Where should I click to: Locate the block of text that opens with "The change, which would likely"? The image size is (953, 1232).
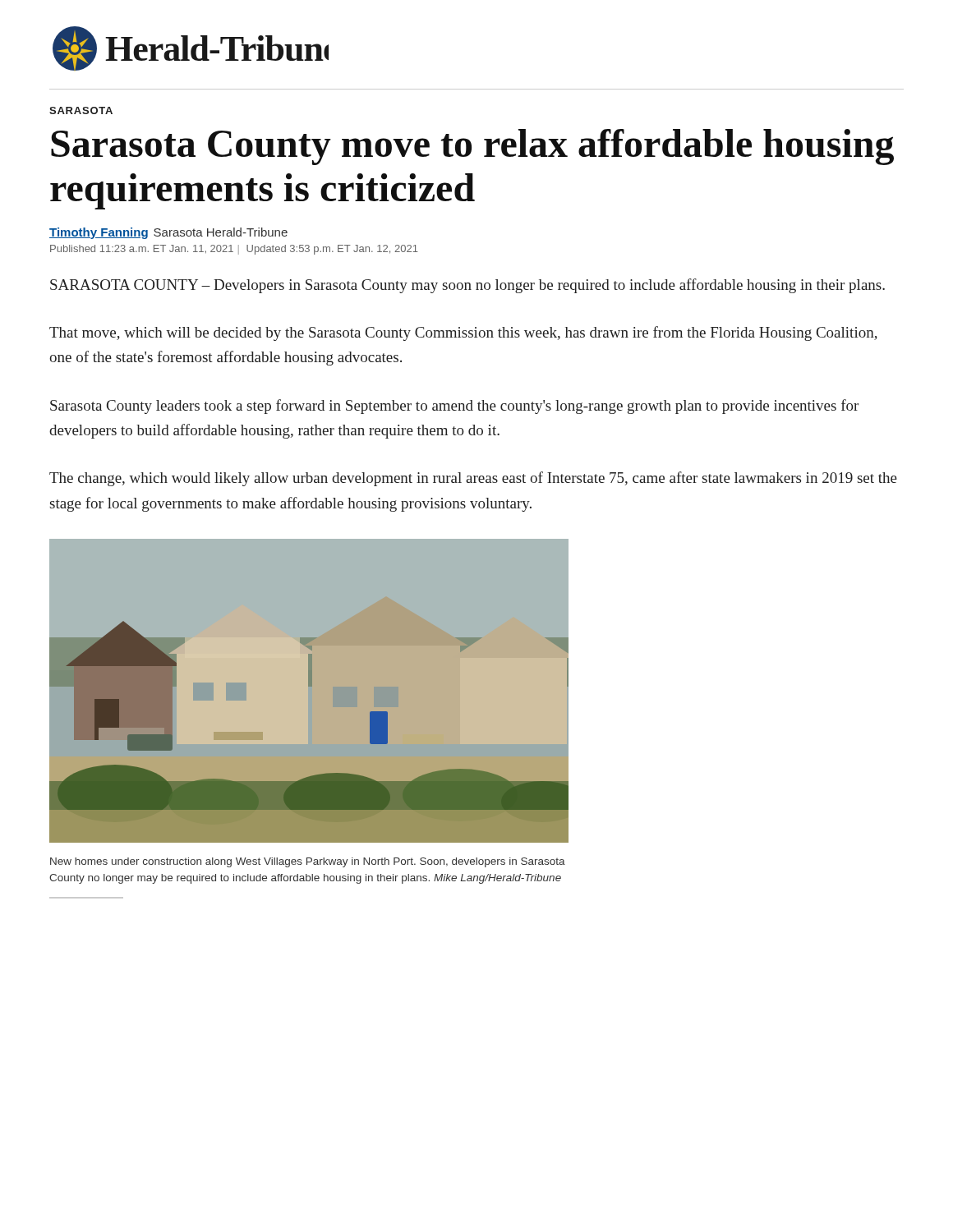pyautogui.click(x=476, y=491)
